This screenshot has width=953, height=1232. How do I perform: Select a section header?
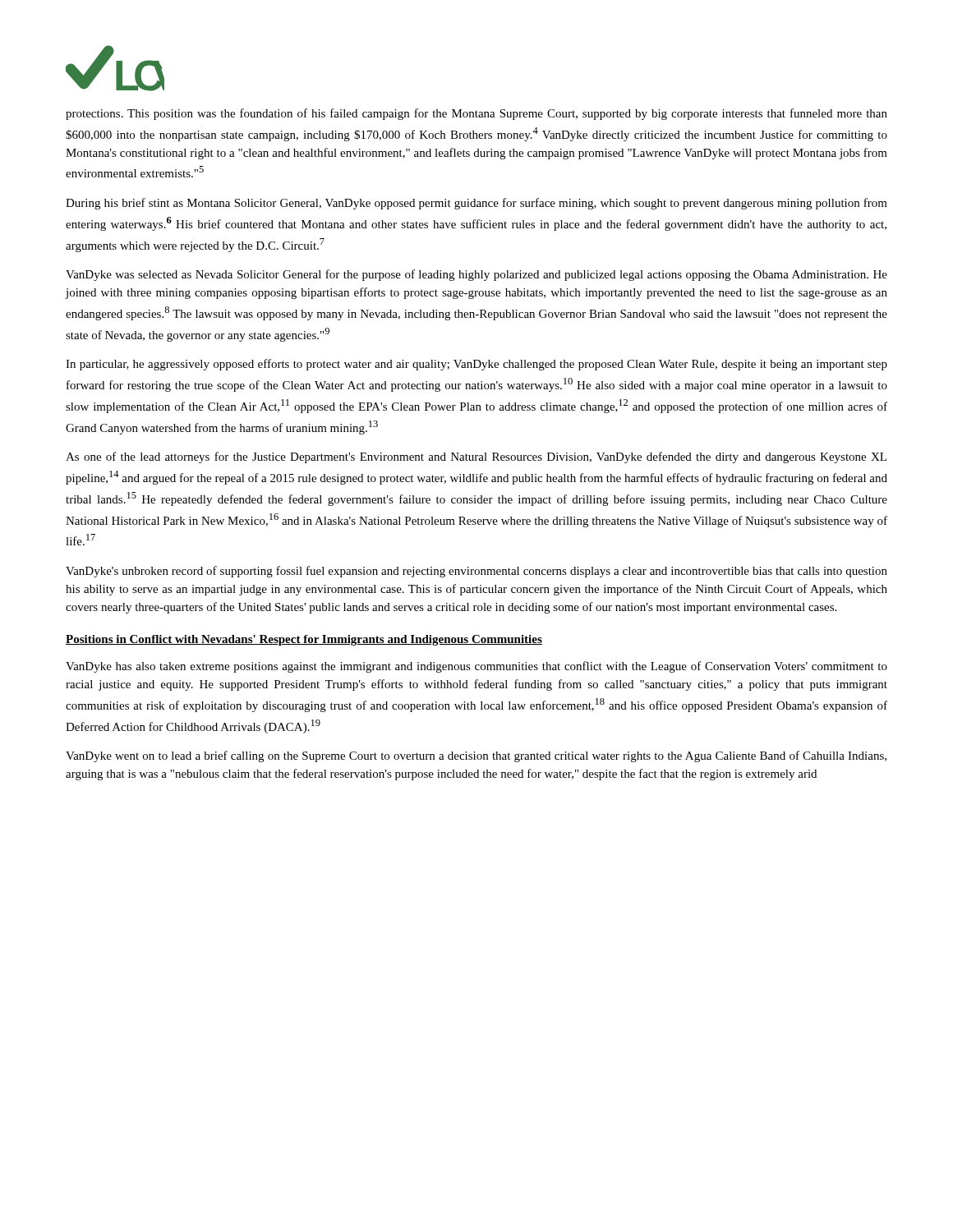coord(304,639)
